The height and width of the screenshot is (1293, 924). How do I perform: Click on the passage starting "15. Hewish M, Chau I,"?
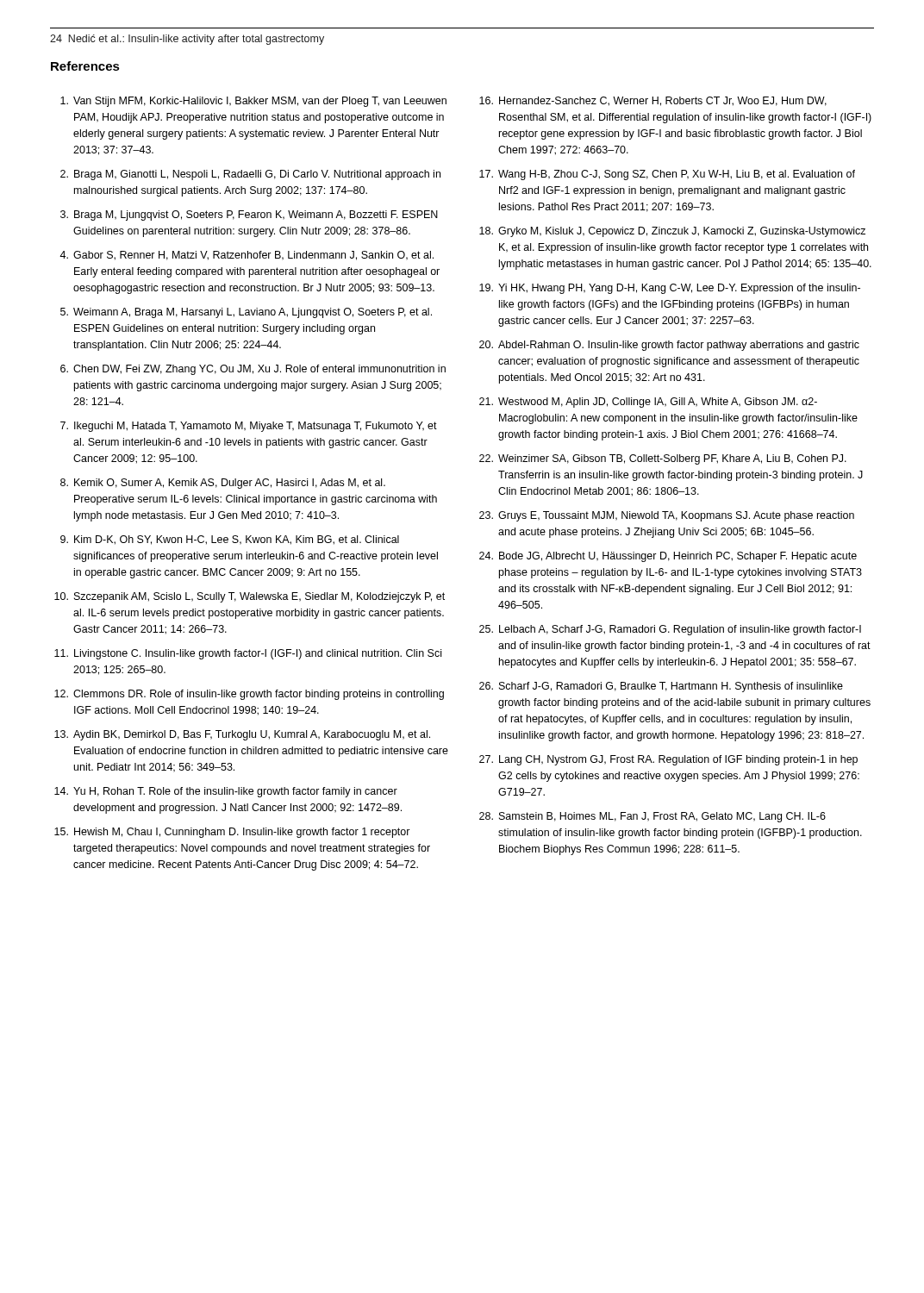[250, 849]
